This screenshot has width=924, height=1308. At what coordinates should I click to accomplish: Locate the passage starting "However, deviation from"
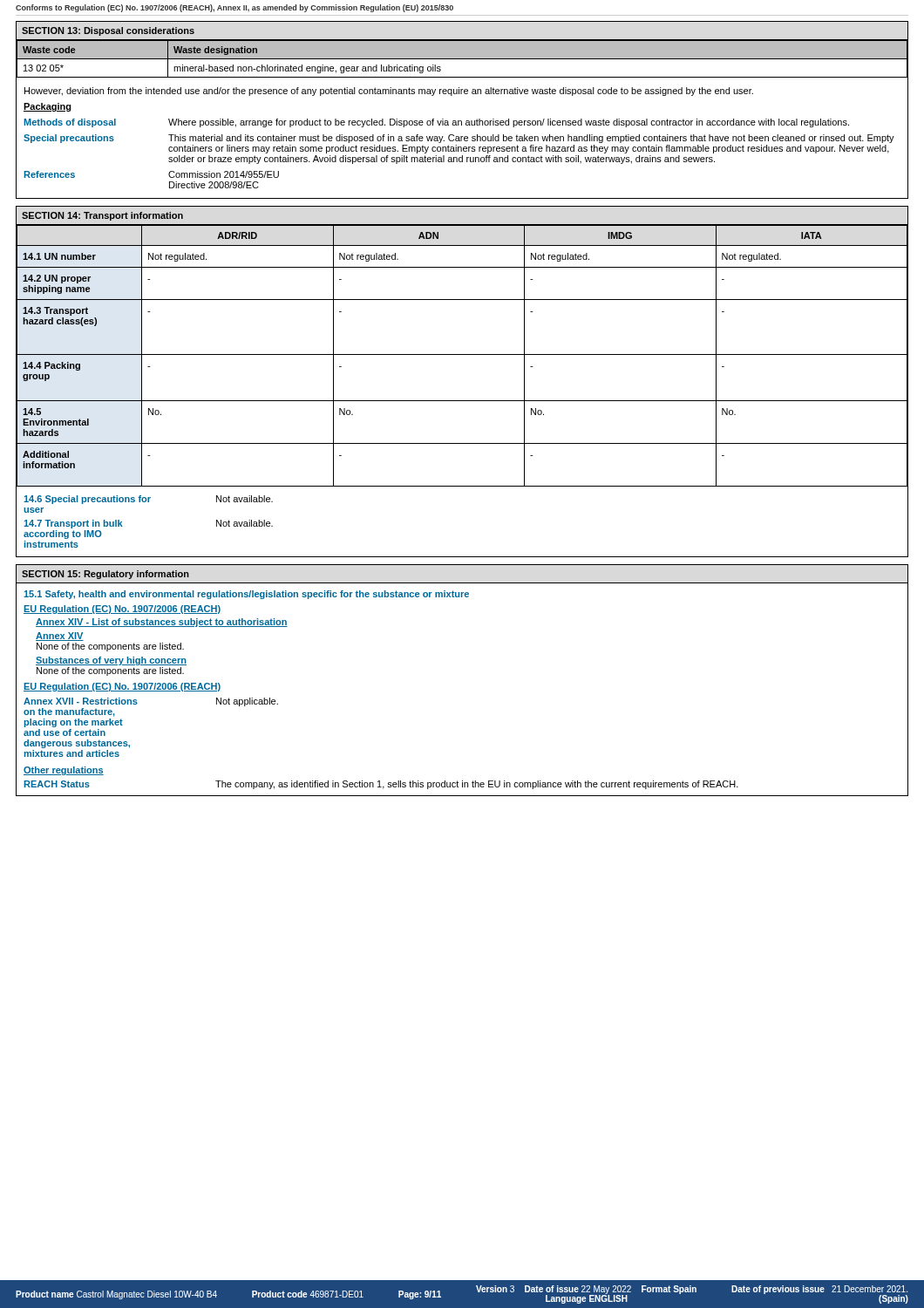tap(389, 91)
